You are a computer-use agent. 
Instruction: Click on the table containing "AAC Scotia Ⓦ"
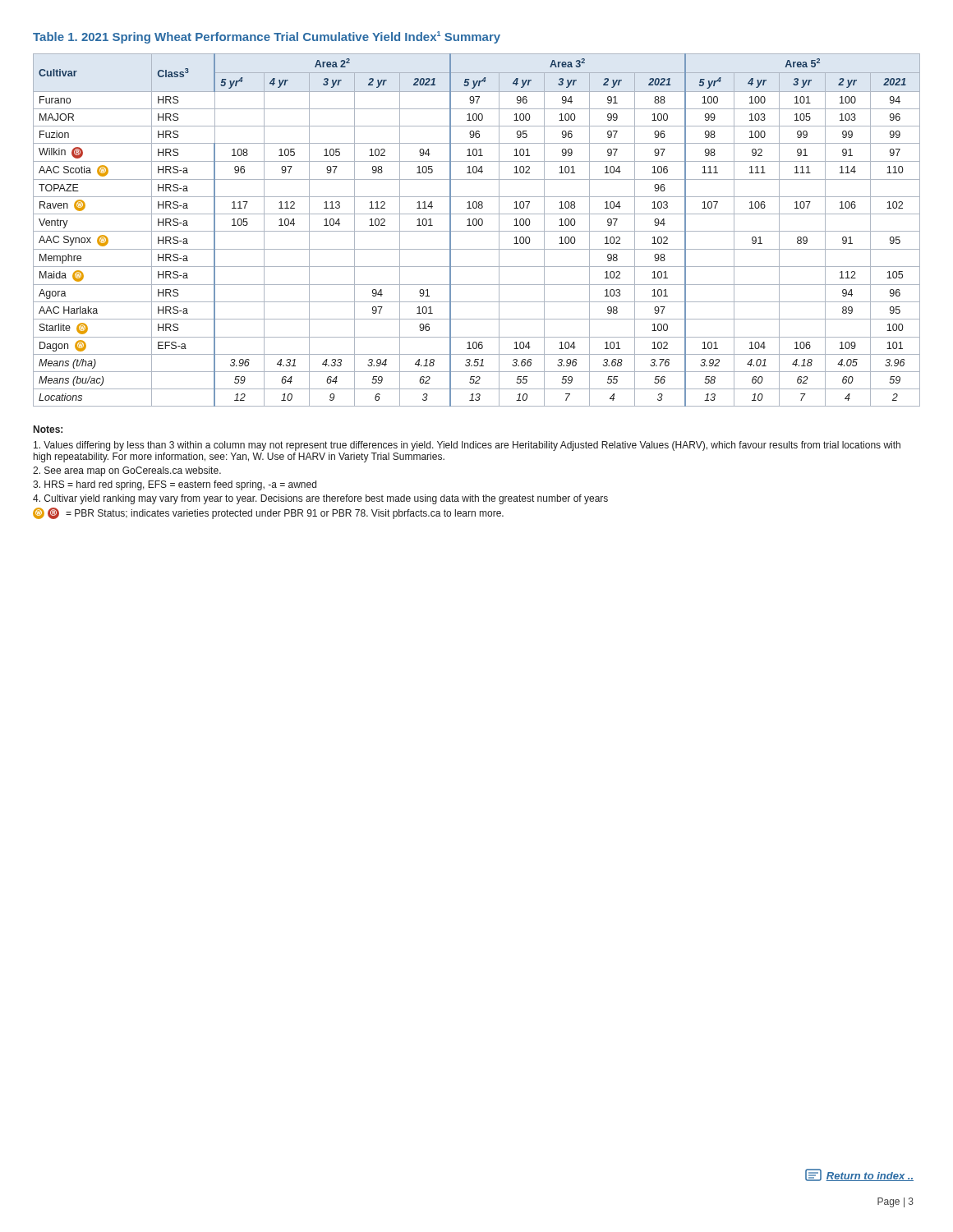coord(476,230)
